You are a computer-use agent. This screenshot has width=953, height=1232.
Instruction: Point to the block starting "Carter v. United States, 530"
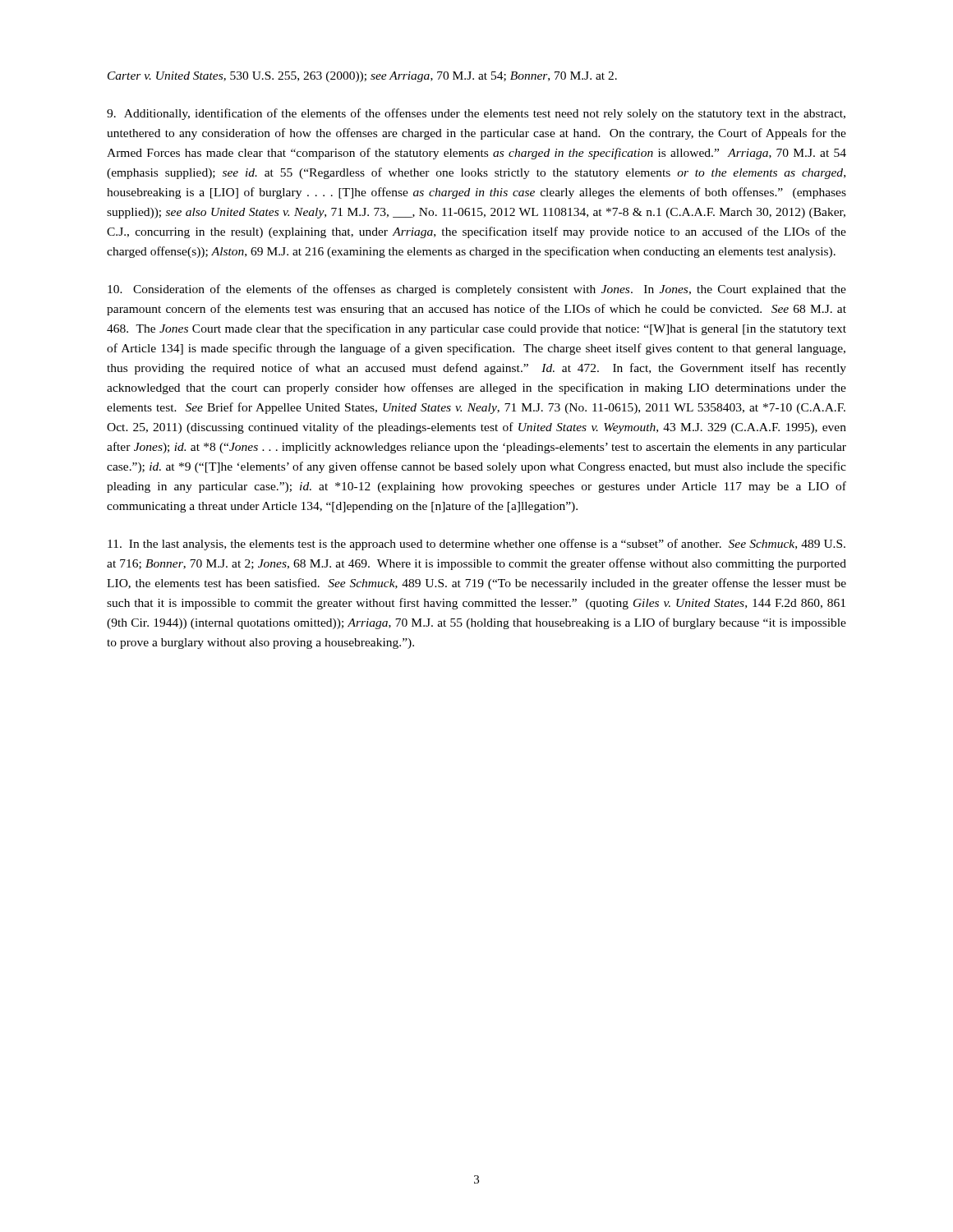tap(362, 75)
